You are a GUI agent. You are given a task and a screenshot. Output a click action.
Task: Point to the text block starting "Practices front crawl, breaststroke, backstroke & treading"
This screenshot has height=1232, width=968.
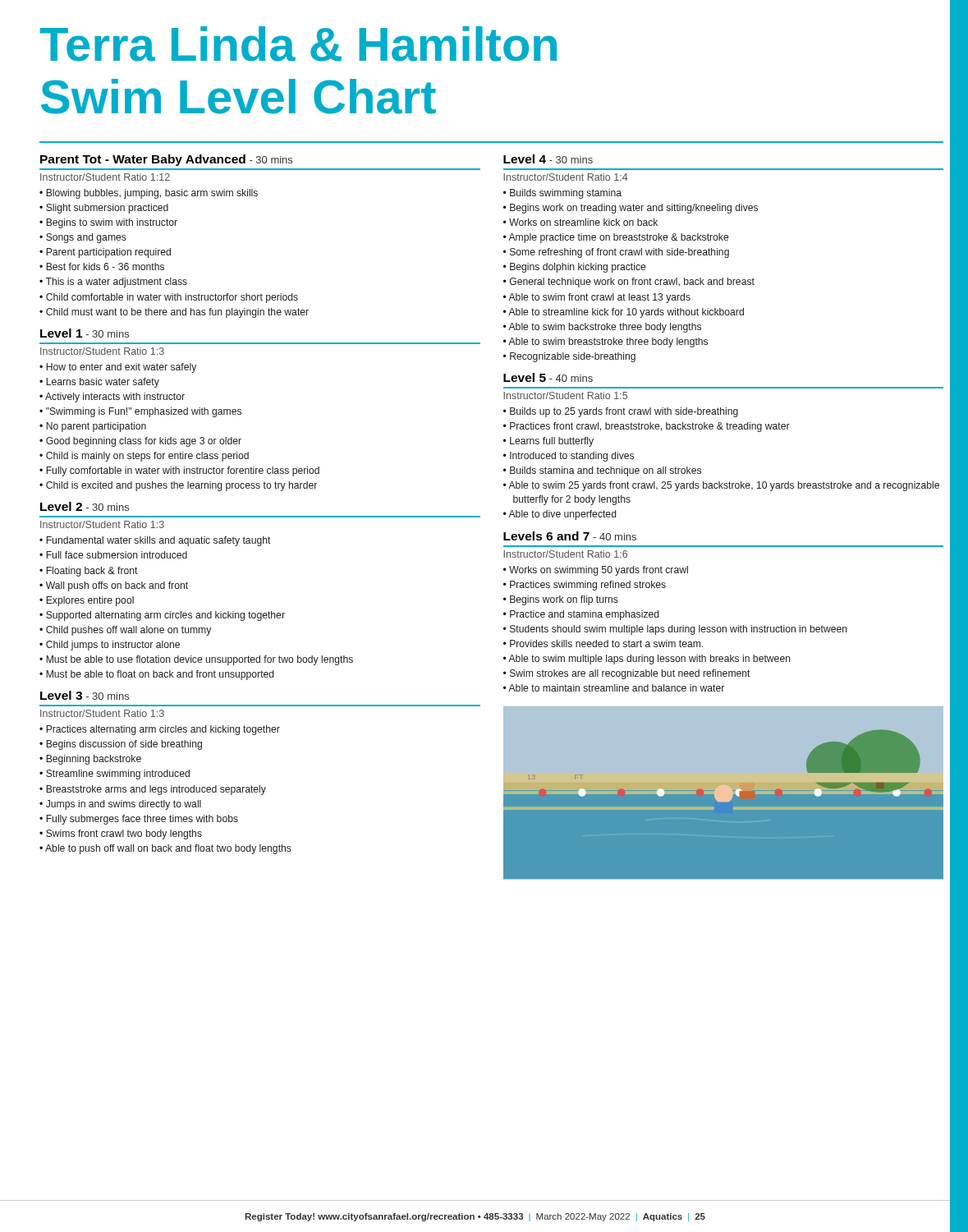tap(649, 426)
